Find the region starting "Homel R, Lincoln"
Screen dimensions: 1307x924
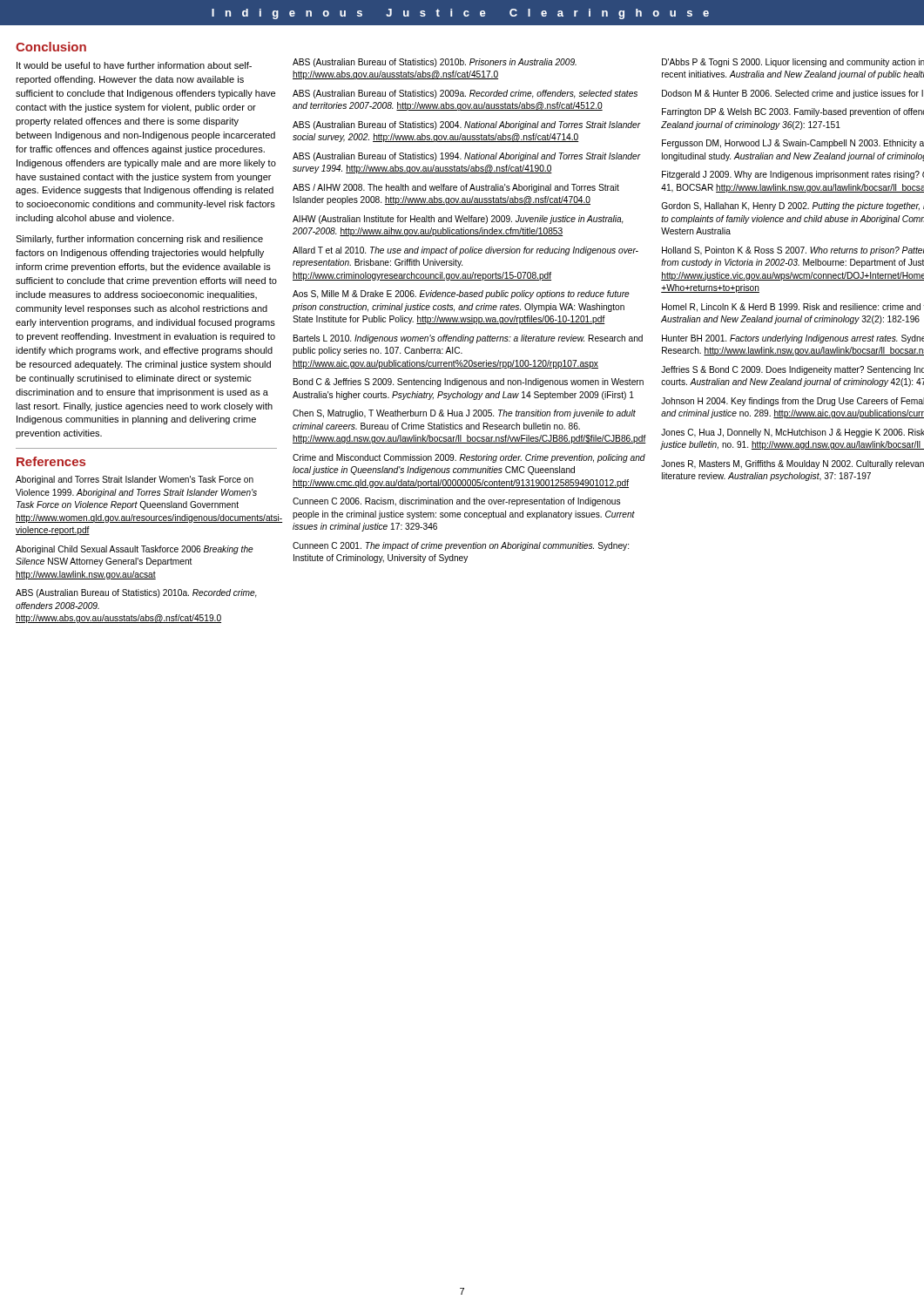coord(793,313)
